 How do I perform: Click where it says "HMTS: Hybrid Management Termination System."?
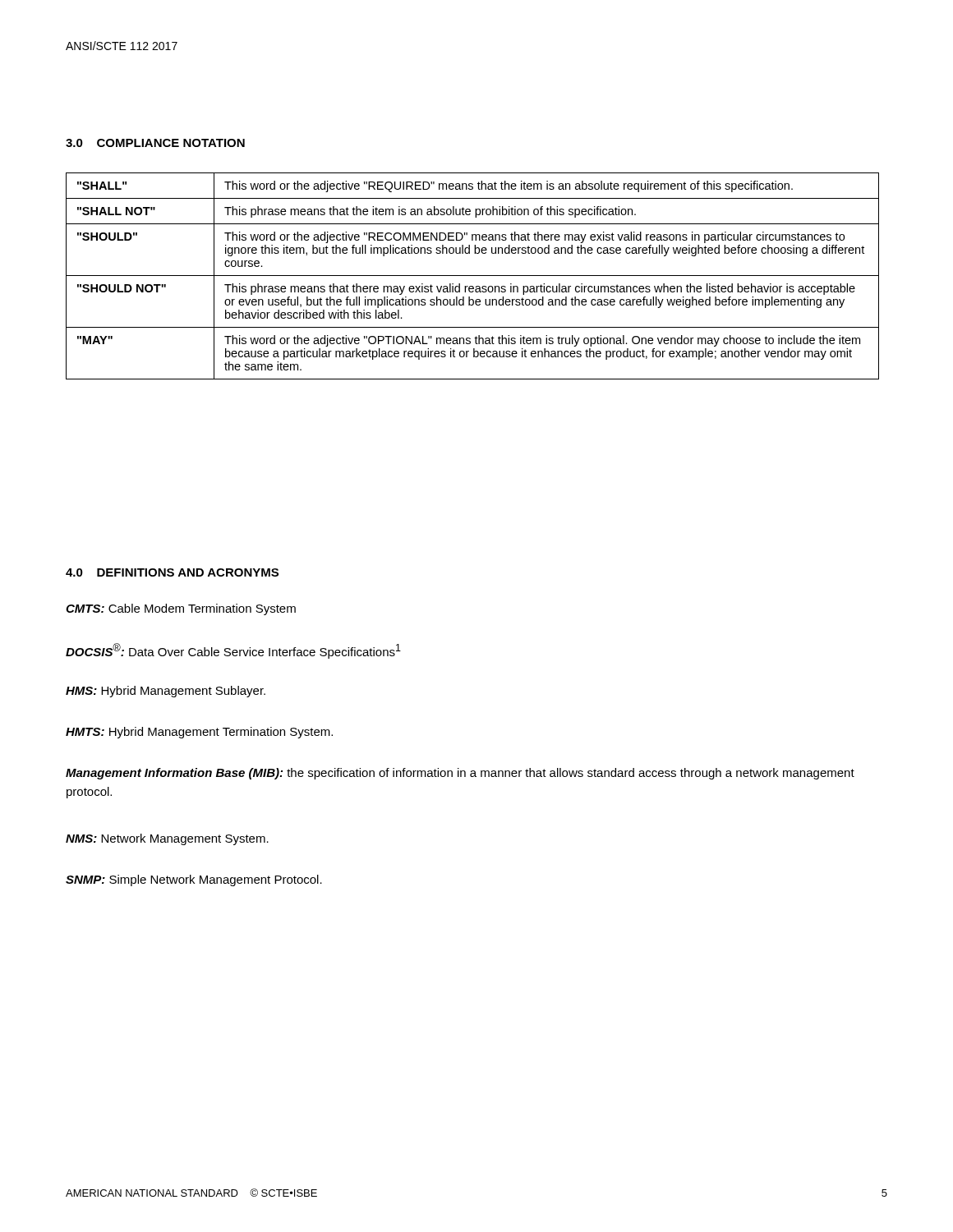point(200,731)
